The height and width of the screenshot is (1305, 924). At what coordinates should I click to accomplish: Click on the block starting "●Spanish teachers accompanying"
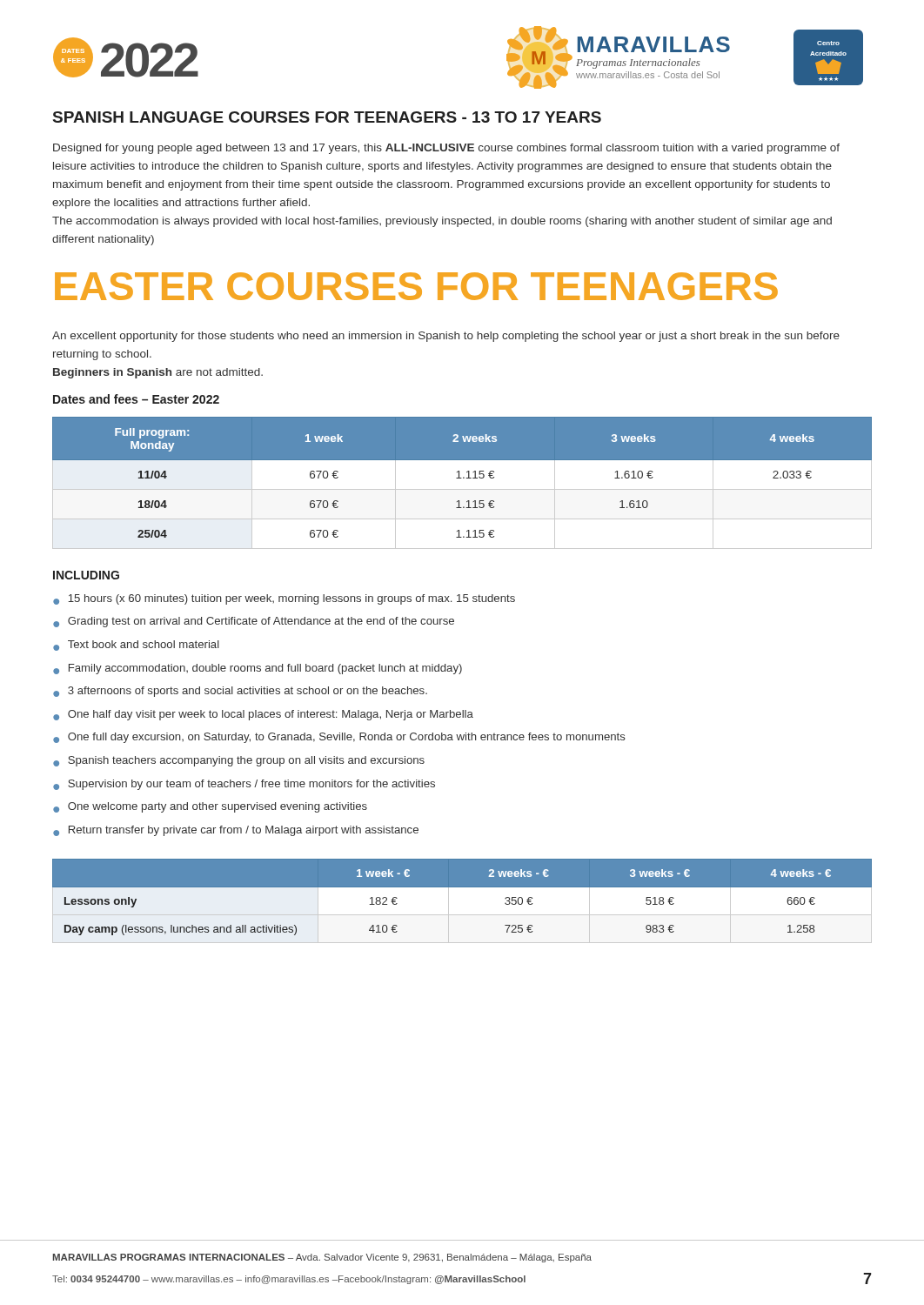(238, 762)
